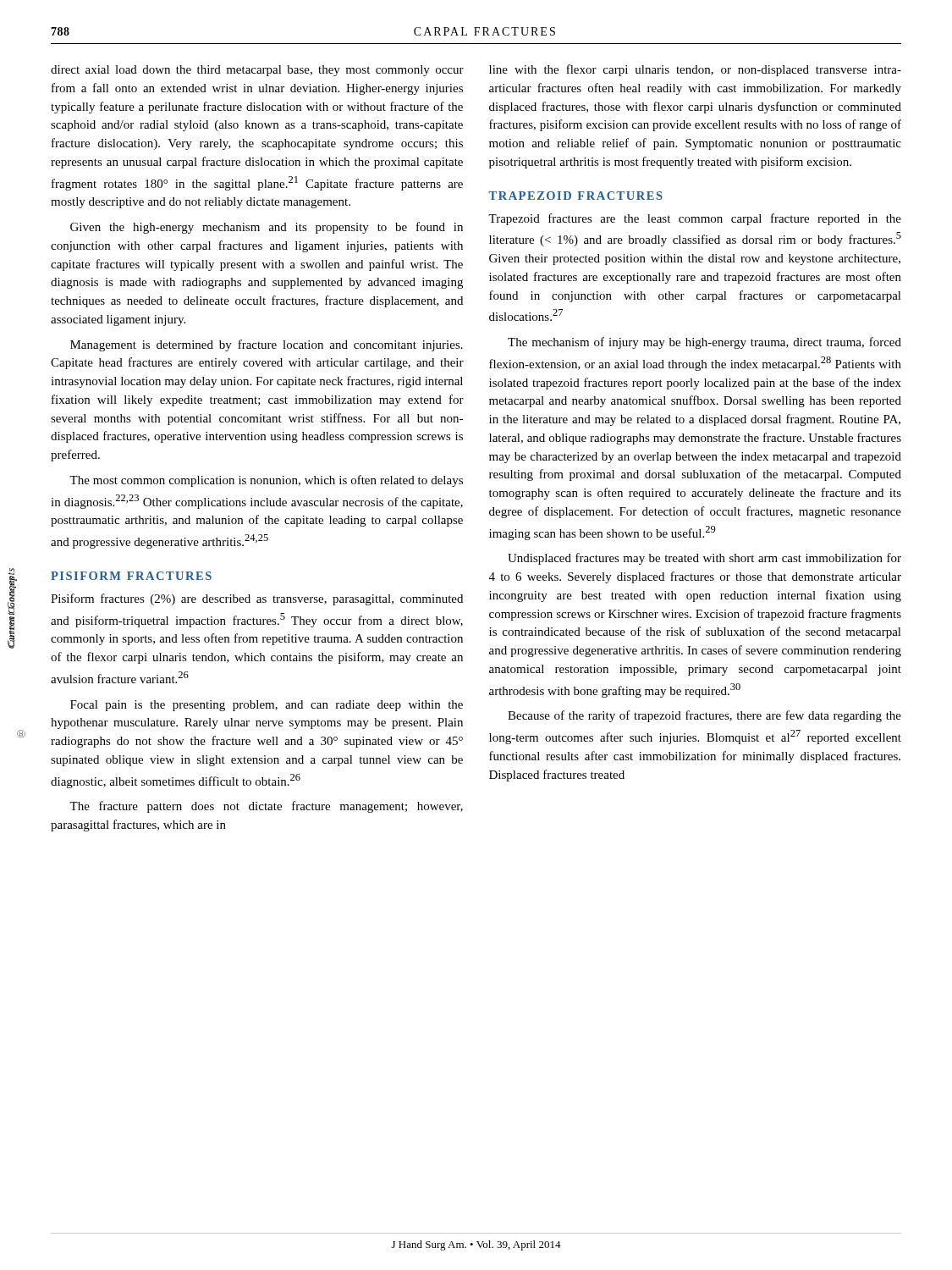The height and width of the screenshot is (1270, 952).
Task: Find the passage starting "Management is determined by fracture"
Action: (x=257, y=400)
